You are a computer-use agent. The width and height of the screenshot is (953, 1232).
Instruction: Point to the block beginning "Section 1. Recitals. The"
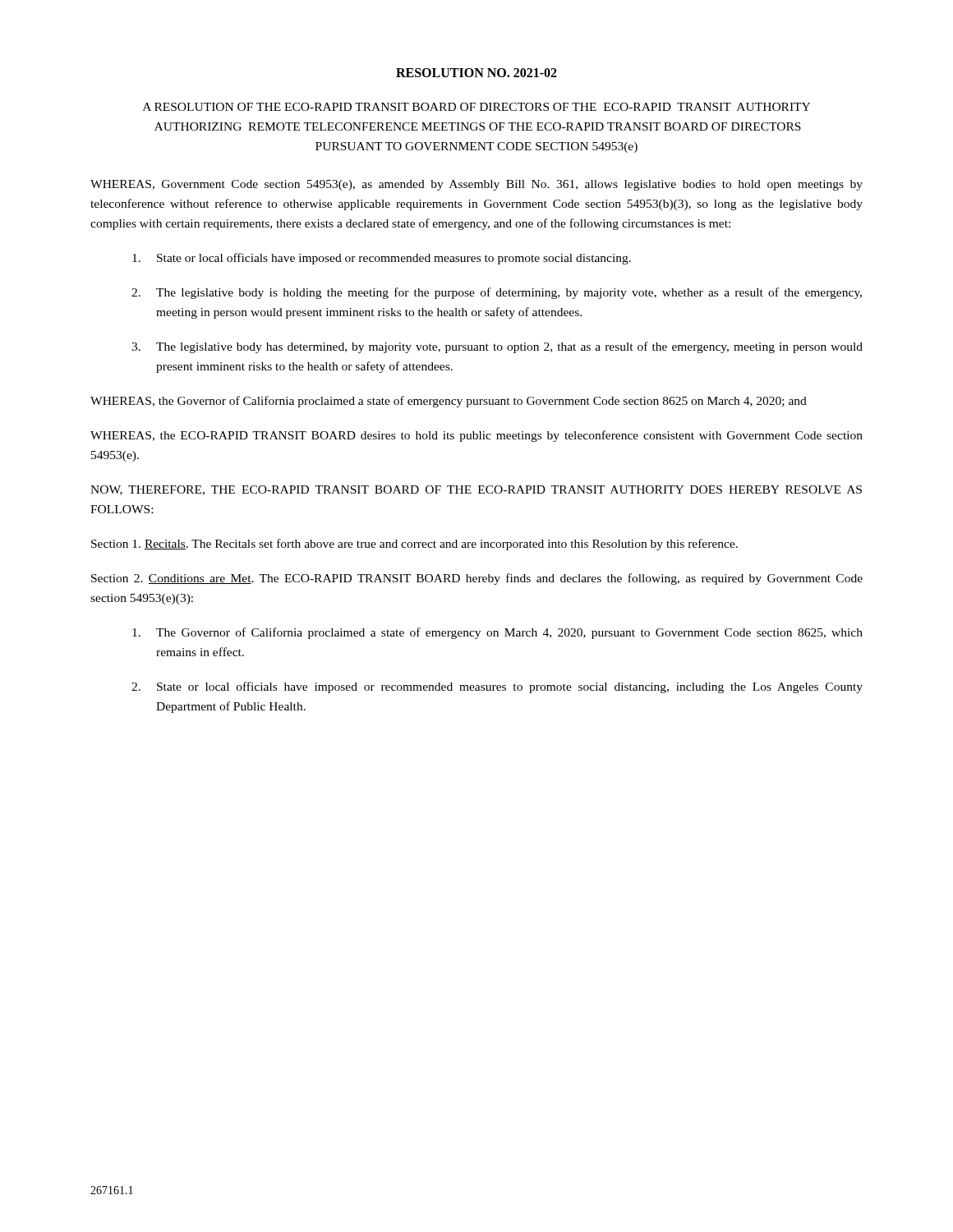point(414,543)
